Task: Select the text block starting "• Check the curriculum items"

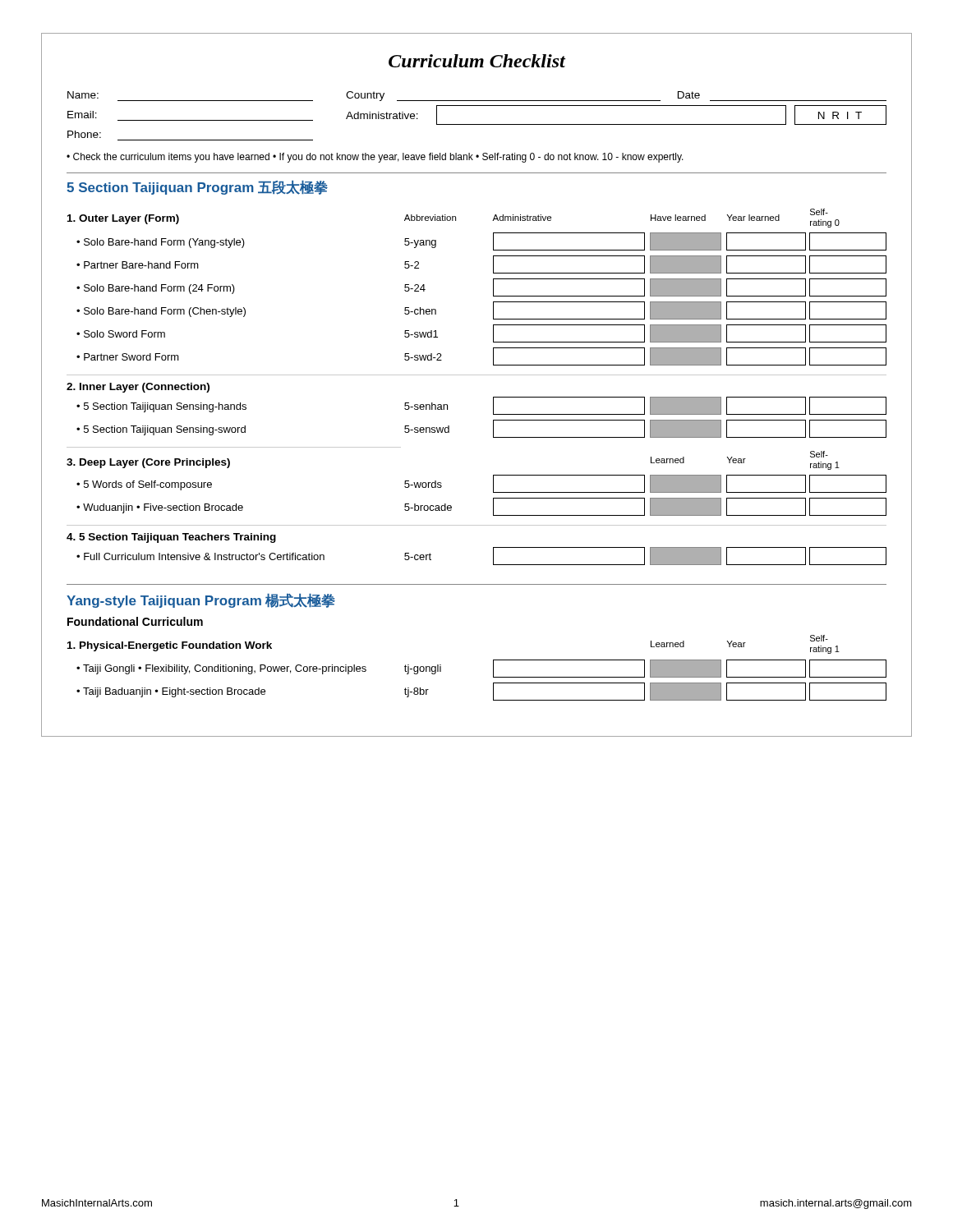Action: (375, 157)
